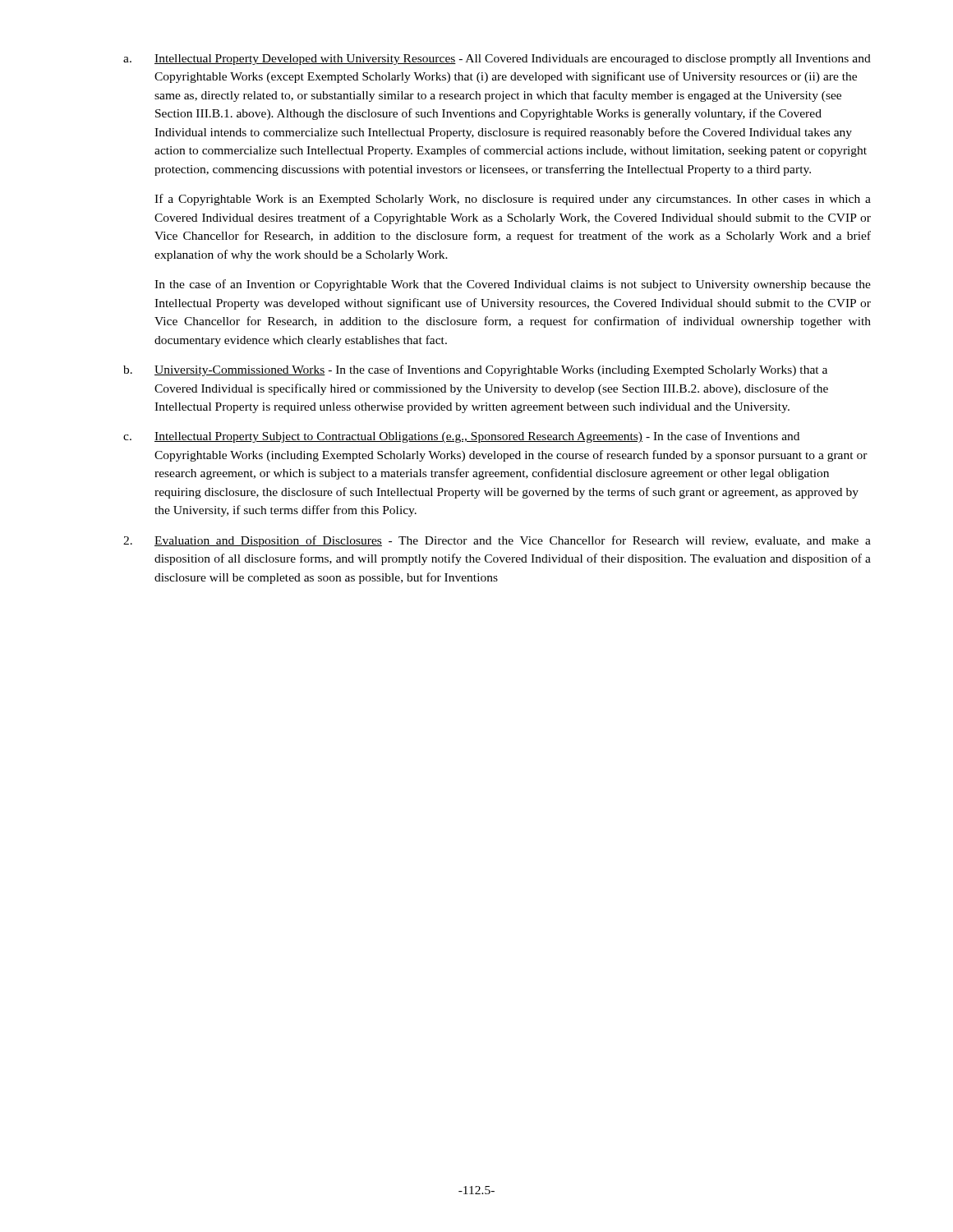Select the block starting "2. Evaluation and"
The height and width of the screenshot is (1232, 953).
click(497, 559)
